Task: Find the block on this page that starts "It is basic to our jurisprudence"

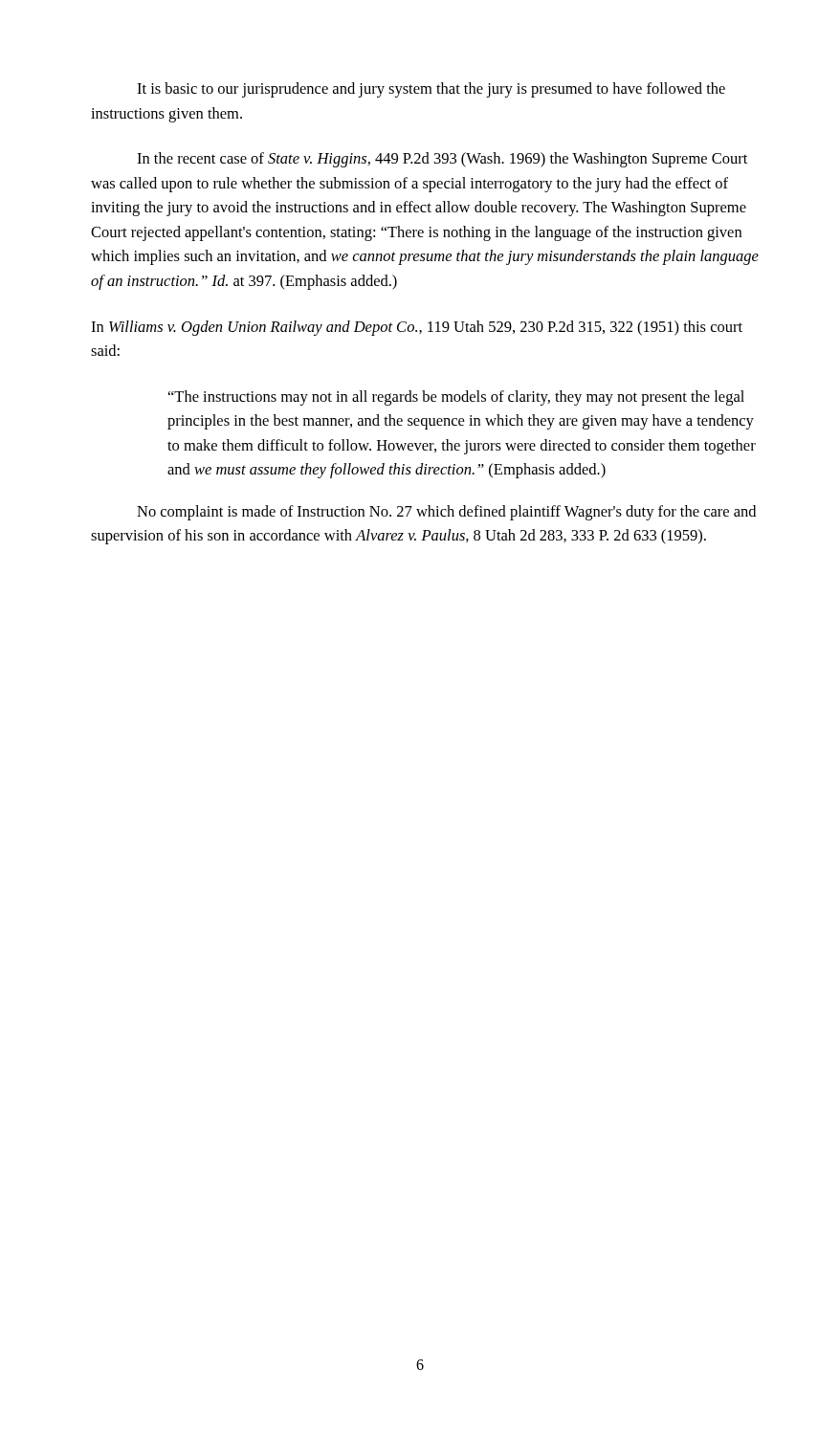Action: 408,101
